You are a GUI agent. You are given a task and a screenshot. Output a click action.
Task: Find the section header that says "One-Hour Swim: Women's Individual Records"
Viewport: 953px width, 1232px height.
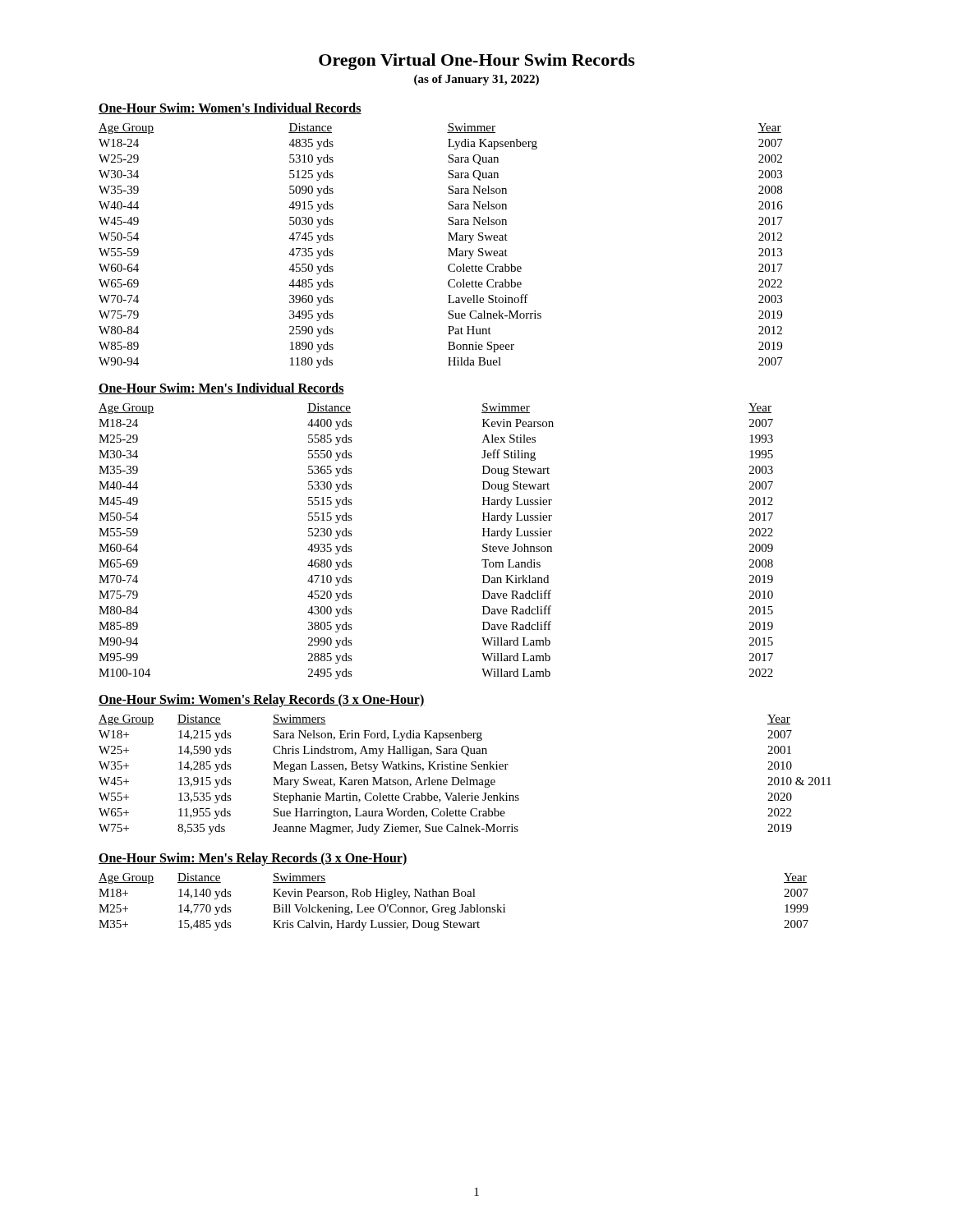click(x=230, y=108)
